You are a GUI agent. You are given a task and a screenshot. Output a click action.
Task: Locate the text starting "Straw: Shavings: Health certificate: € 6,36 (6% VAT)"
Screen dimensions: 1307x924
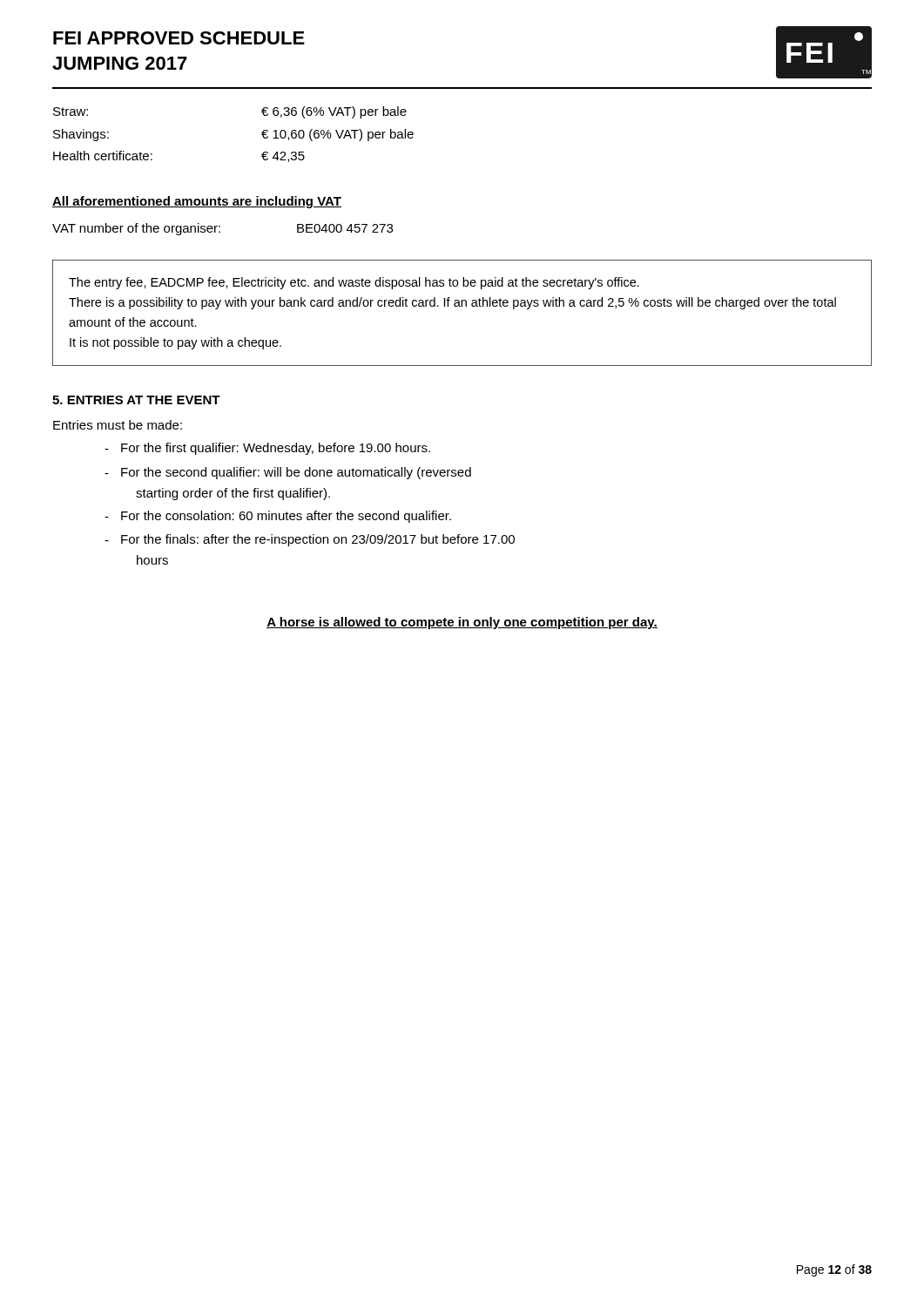(x=67, y=112)
